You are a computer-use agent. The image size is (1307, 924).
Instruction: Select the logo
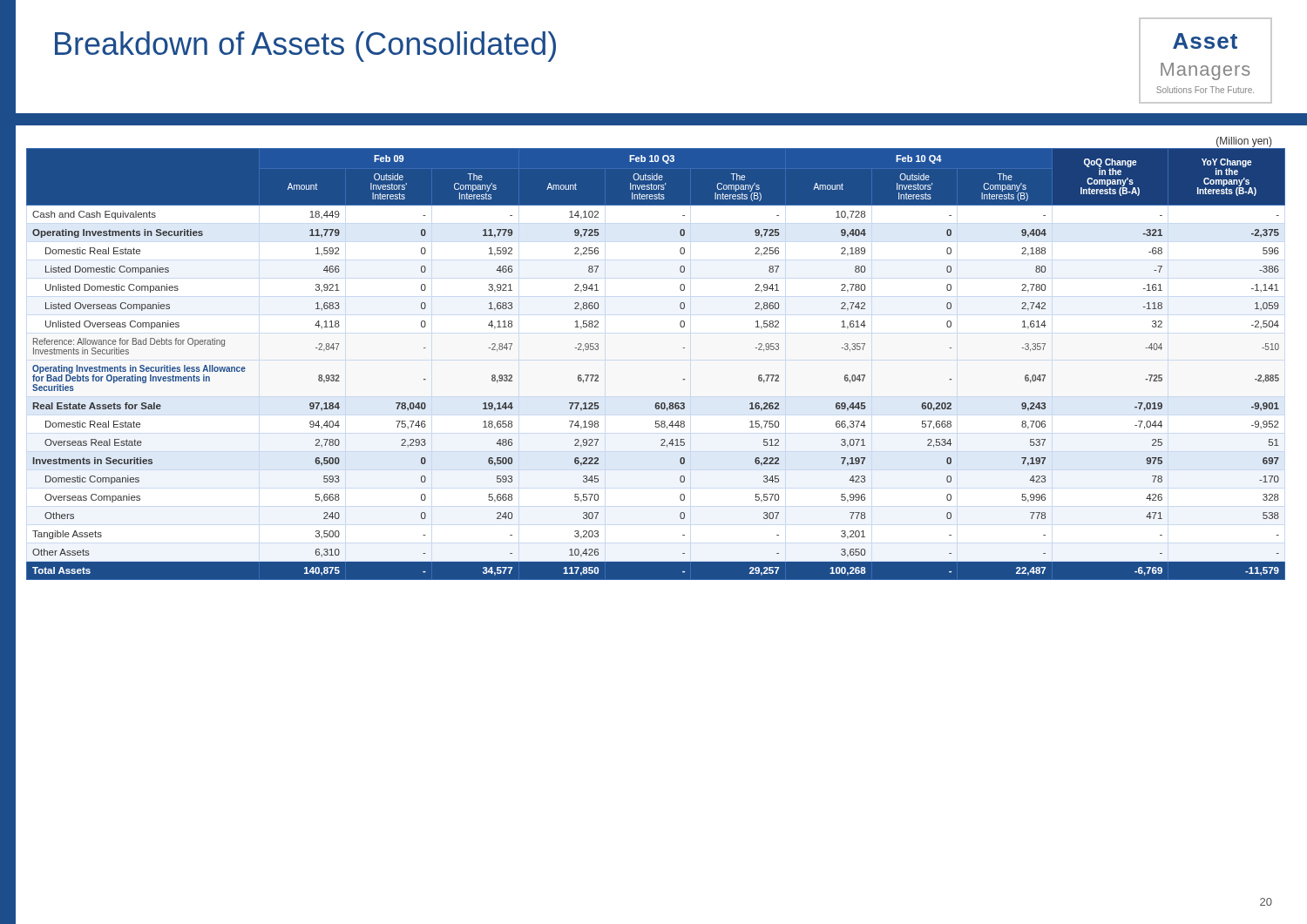pyautogui.click(x=1205, y=61)
